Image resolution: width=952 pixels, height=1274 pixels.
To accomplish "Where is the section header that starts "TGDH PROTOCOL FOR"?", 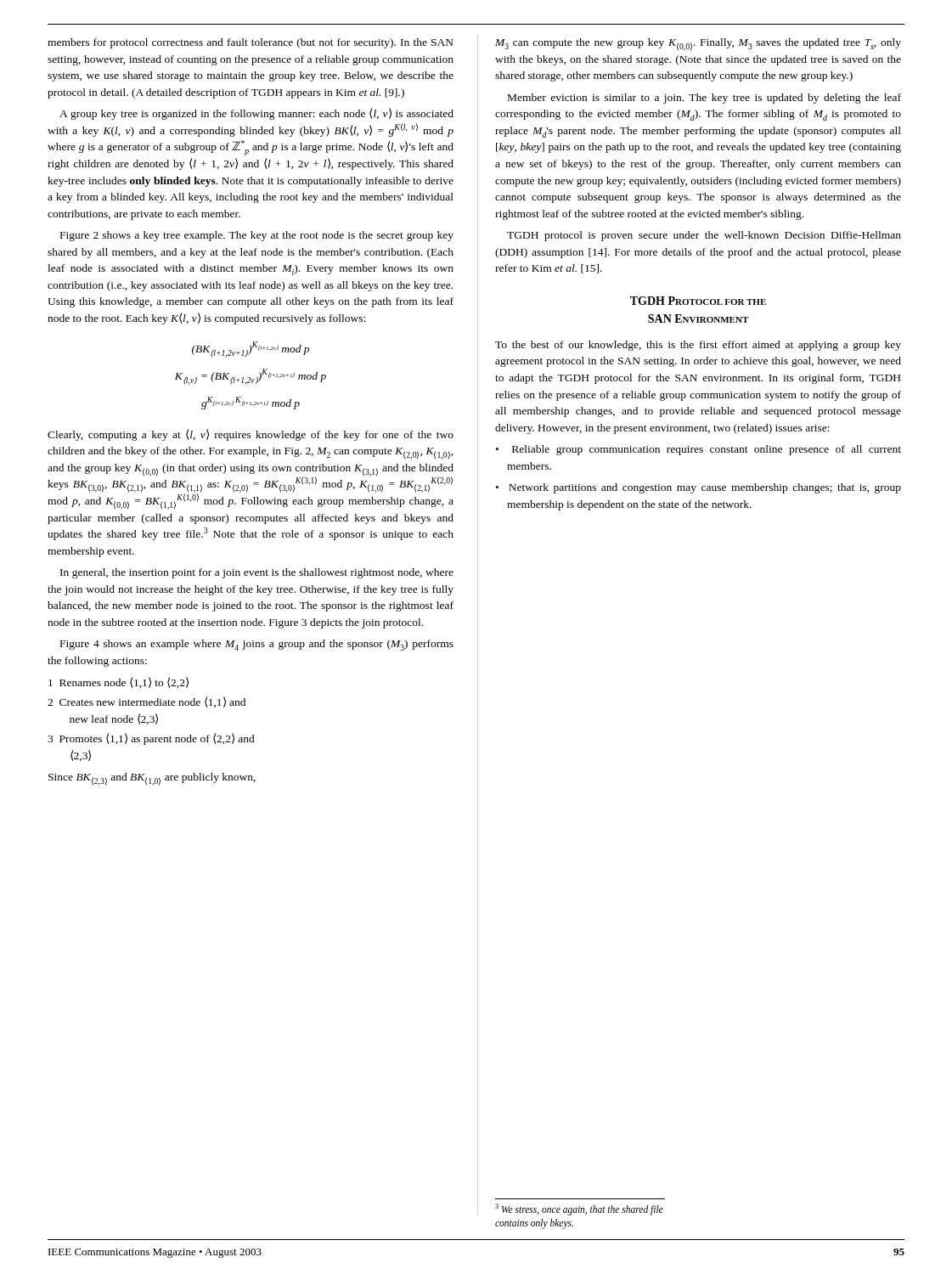I will click(x=698, y=310).
